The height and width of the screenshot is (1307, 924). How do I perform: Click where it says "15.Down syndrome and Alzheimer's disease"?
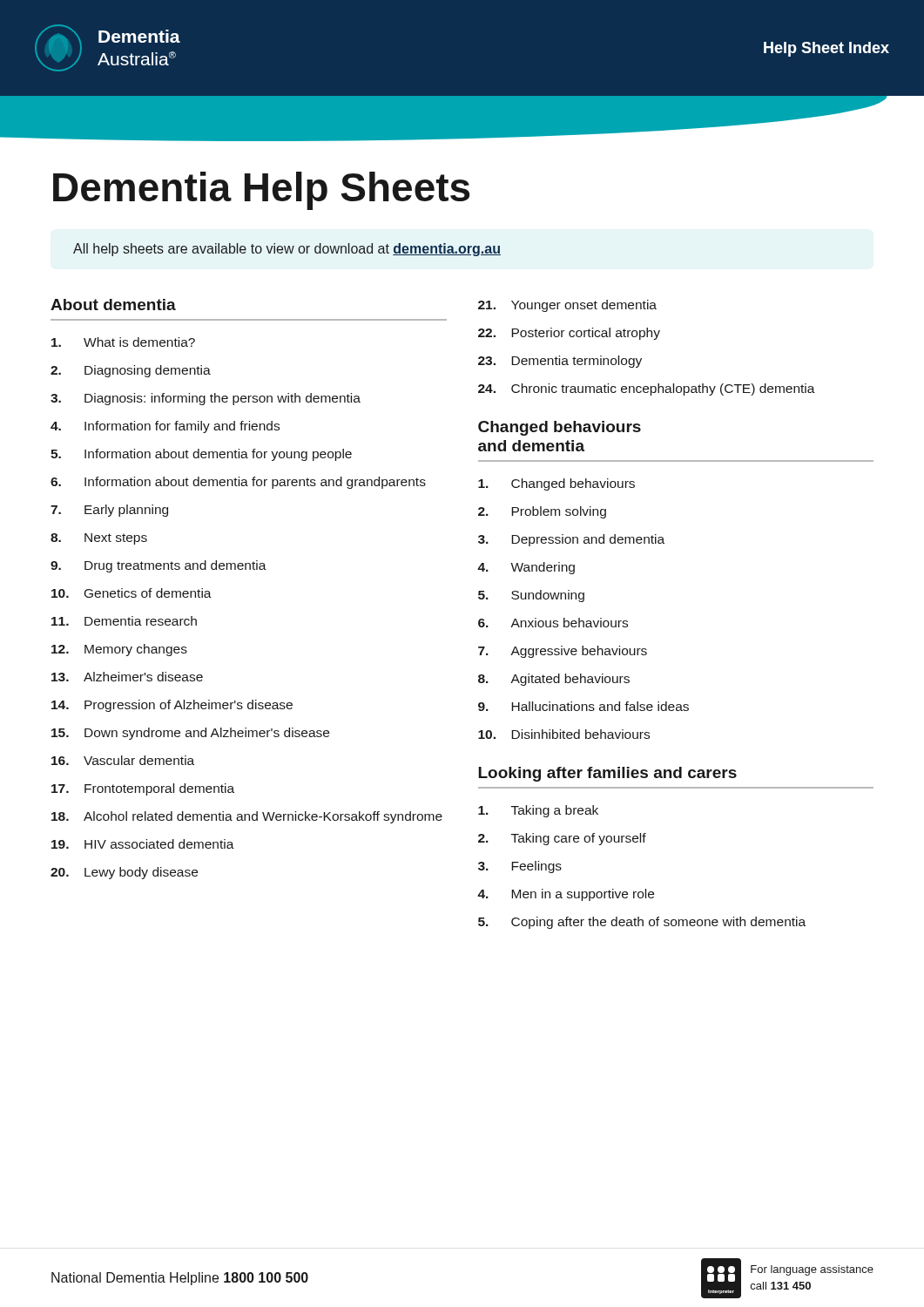(190, 732)
